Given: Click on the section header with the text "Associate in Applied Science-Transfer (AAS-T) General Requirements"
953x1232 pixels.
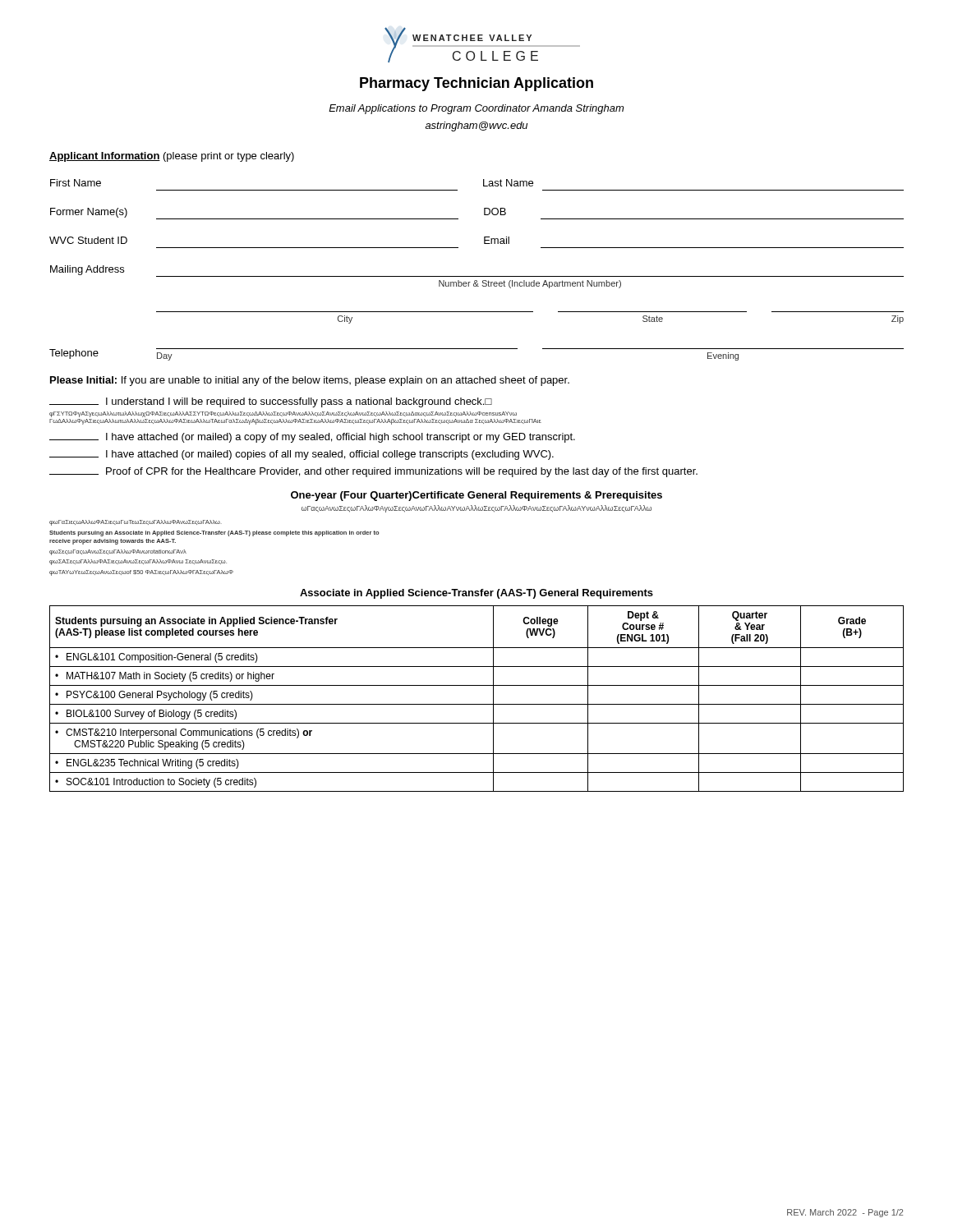Looking at the screenshot, I should 476,593.
